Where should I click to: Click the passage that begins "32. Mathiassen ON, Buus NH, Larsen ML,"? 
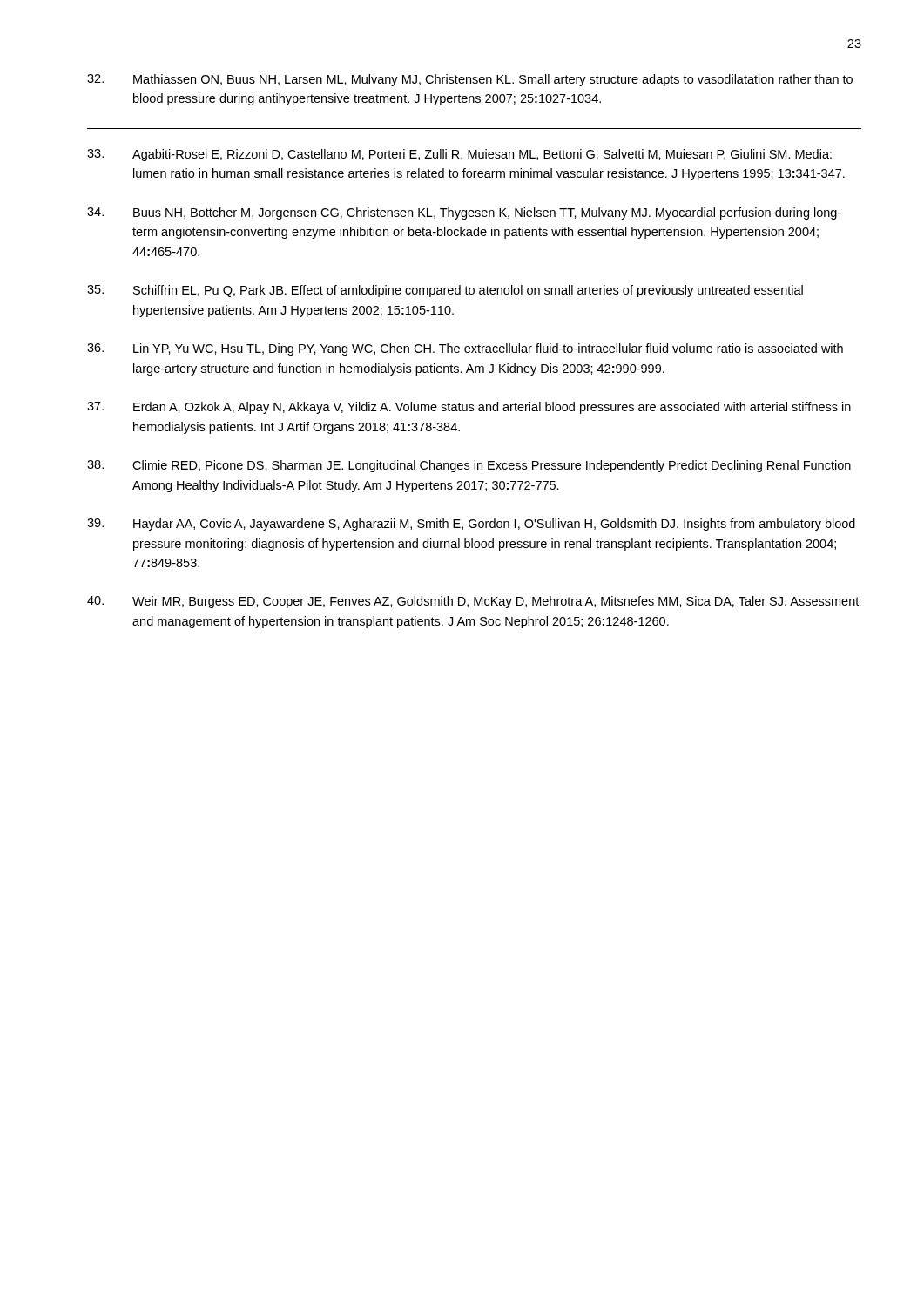click(474, 89)
